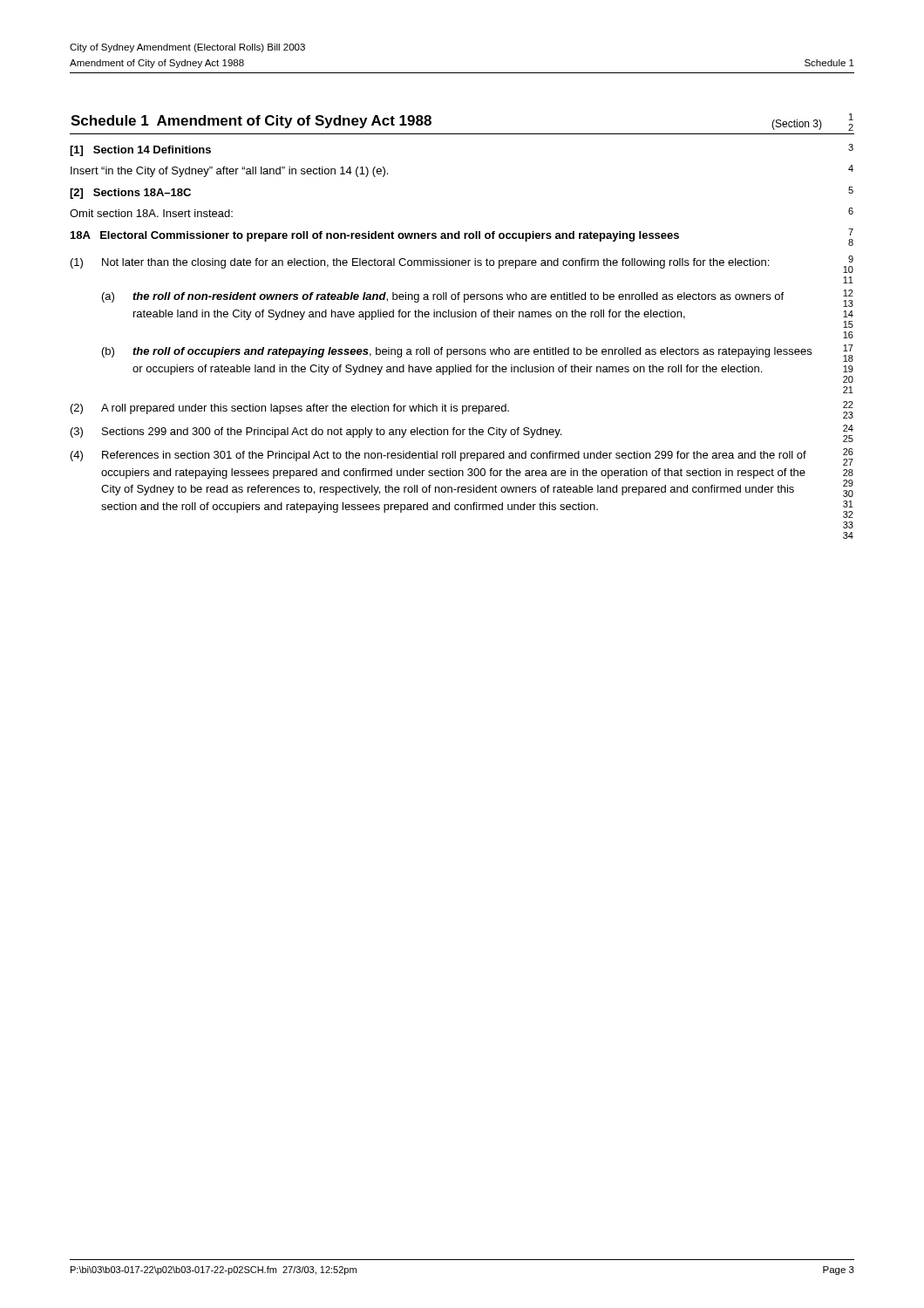Navigate to the element starting "(4) References in section 301 of"
The image size is (924, 1308).
click(x=462, y=494)
